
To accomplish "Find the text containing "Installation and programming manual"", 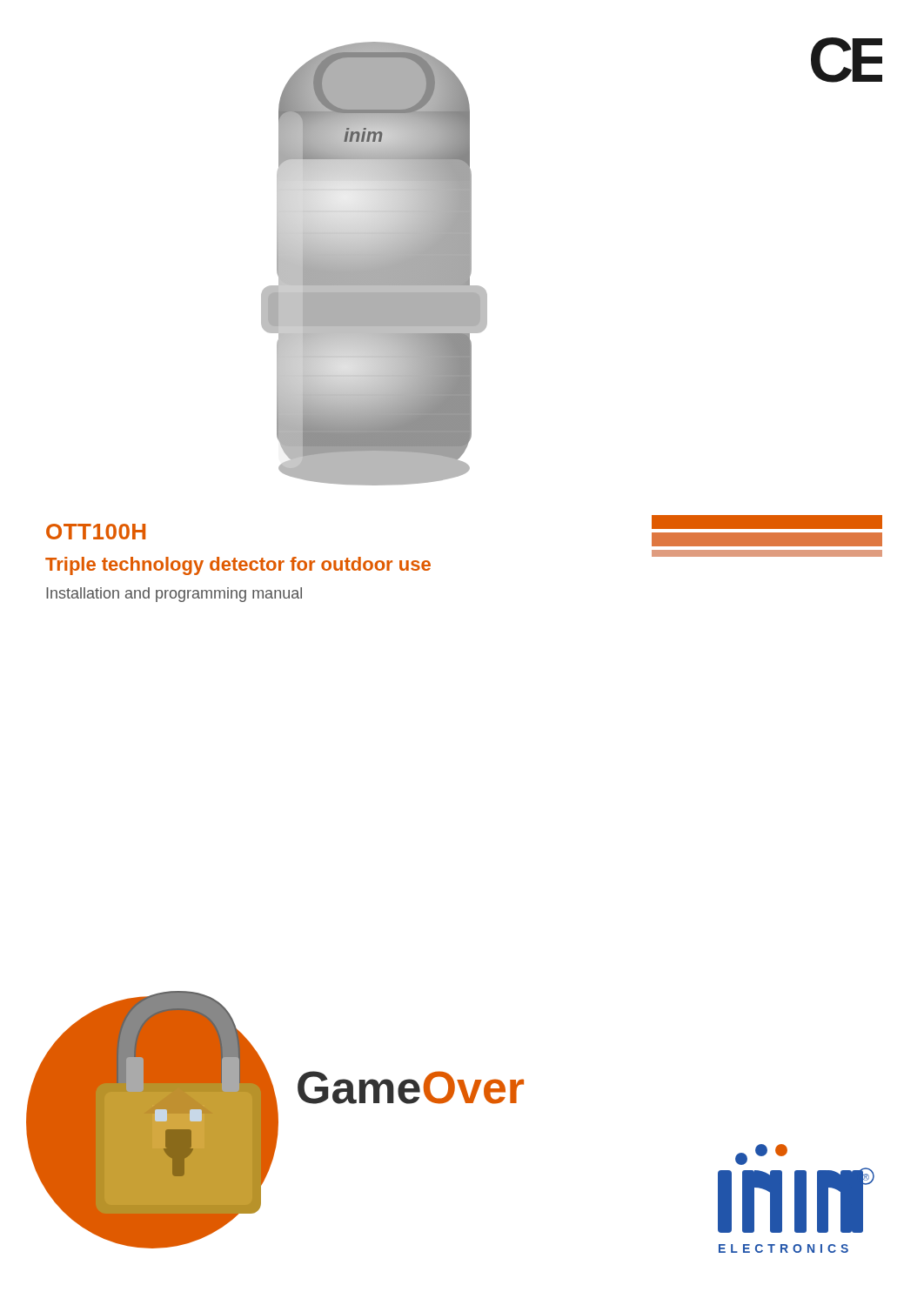I will pyautogui.click(x=174, y=593).
